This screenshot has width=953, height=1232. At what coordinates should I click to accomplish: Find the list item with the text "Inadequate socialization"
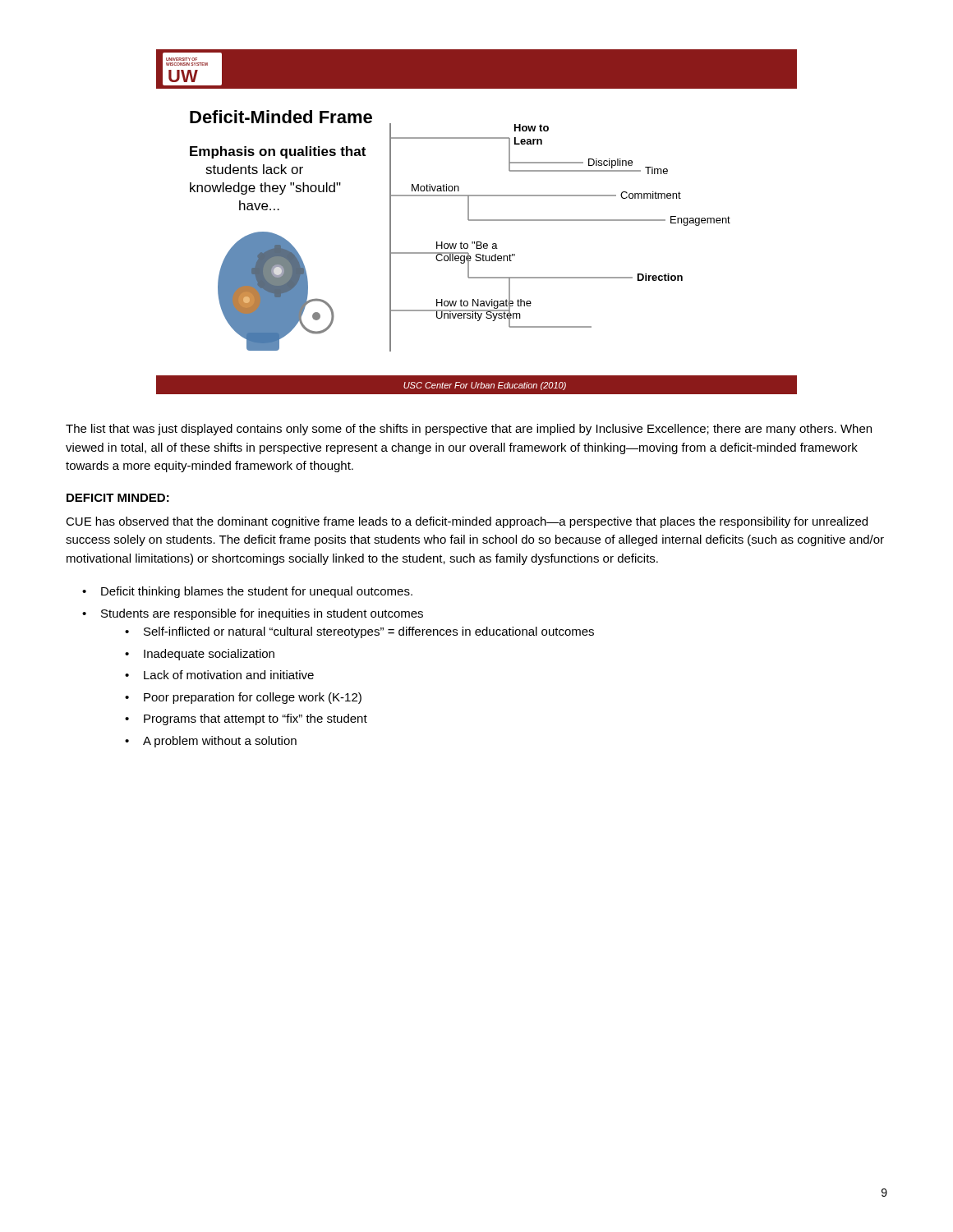tap(209, 653)
